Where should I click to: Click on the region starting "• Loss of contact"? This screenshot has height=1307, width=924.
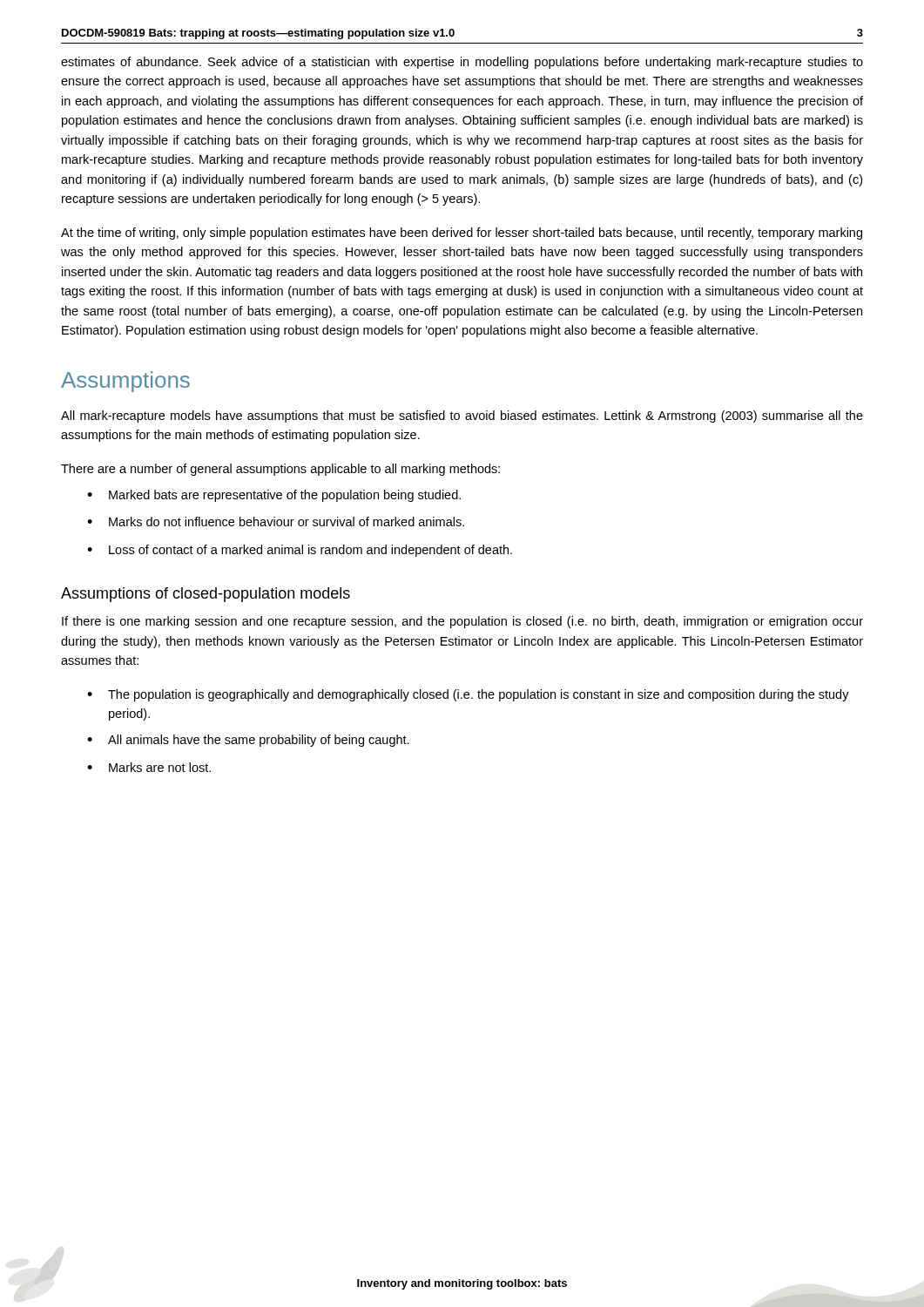(x=475, y=550)
